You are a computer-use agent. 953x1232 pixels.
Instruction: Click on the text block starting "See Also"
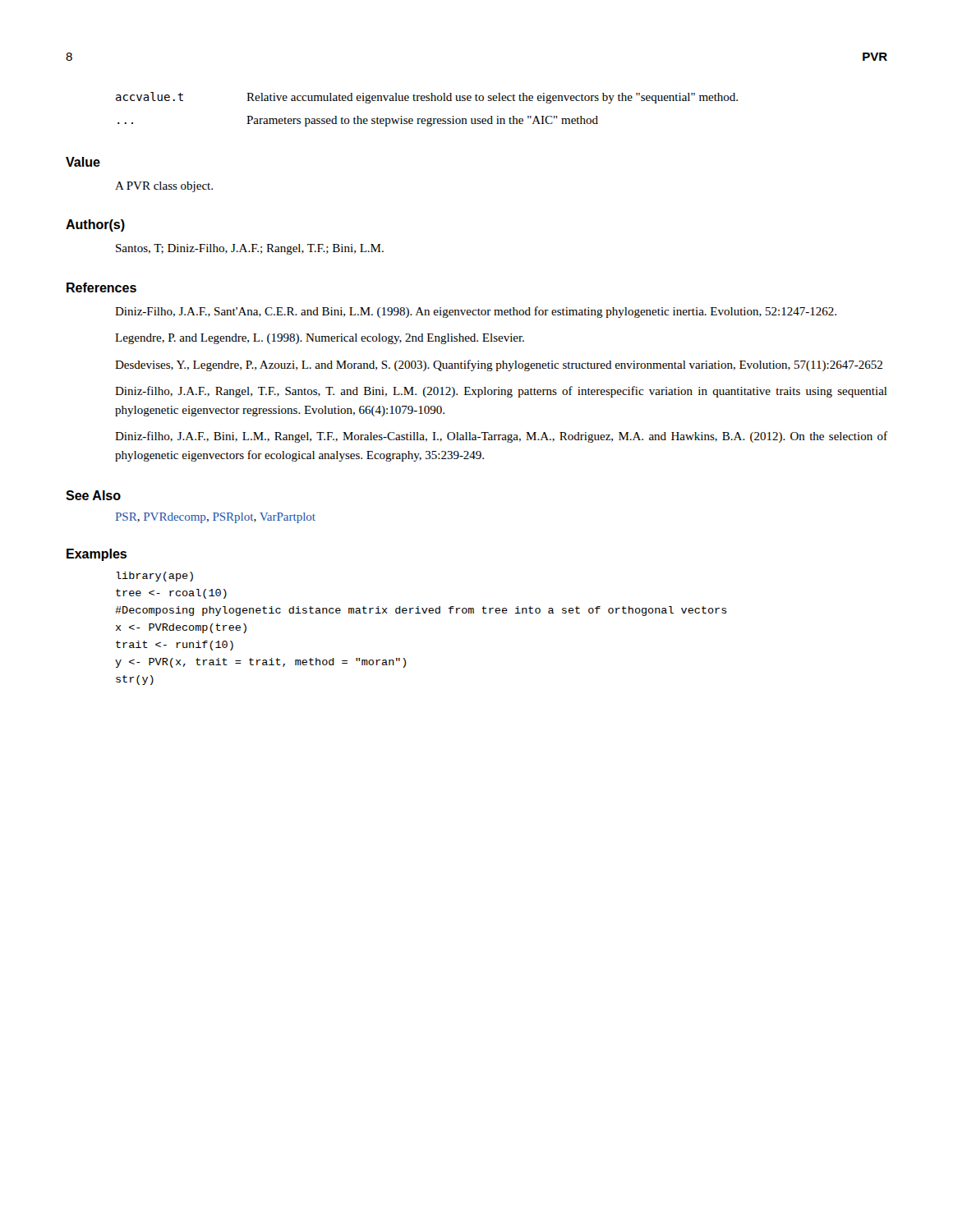pyautogui.click(x=93, y=496)
